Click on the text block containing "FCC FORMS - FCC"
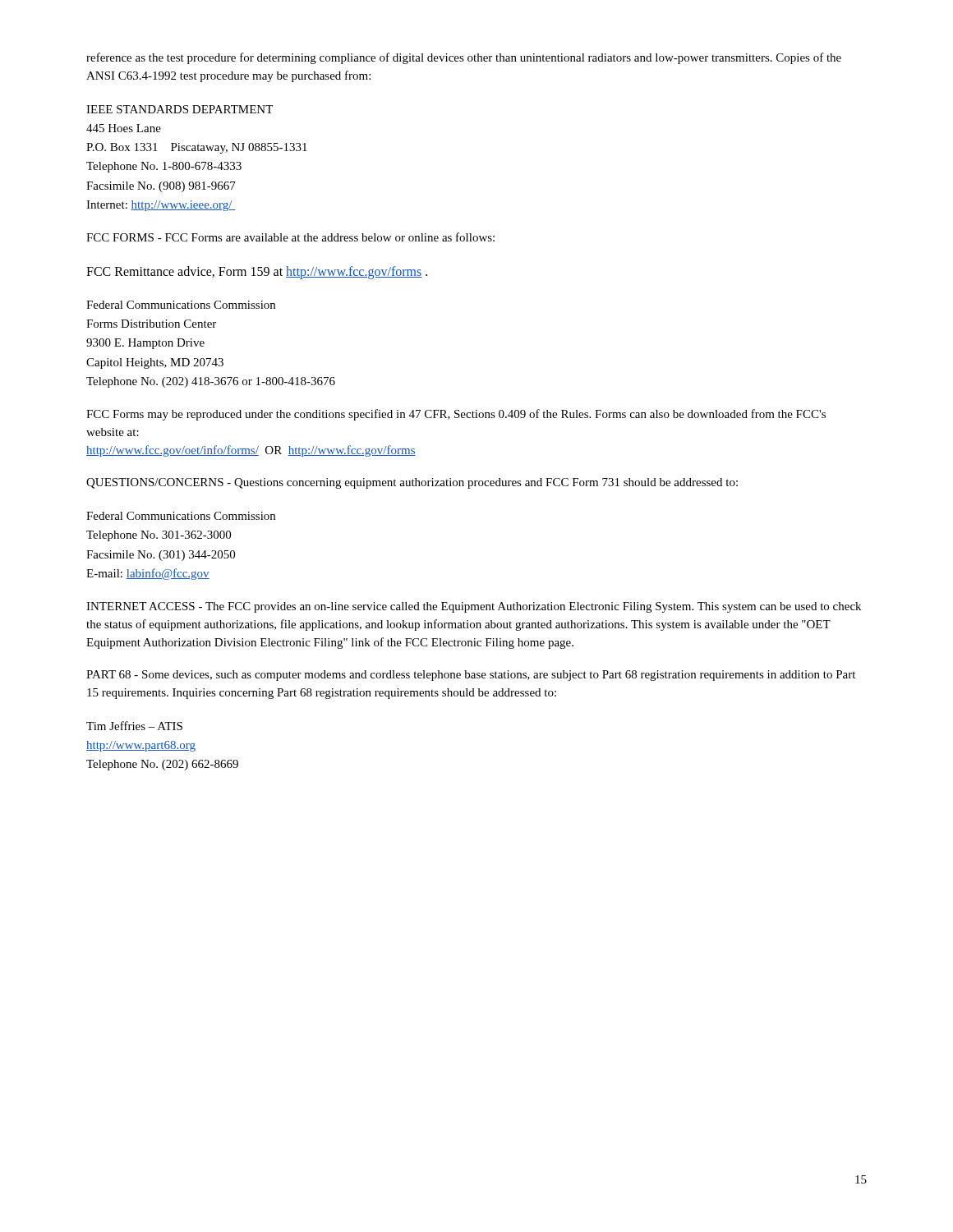 coord(291,237)
